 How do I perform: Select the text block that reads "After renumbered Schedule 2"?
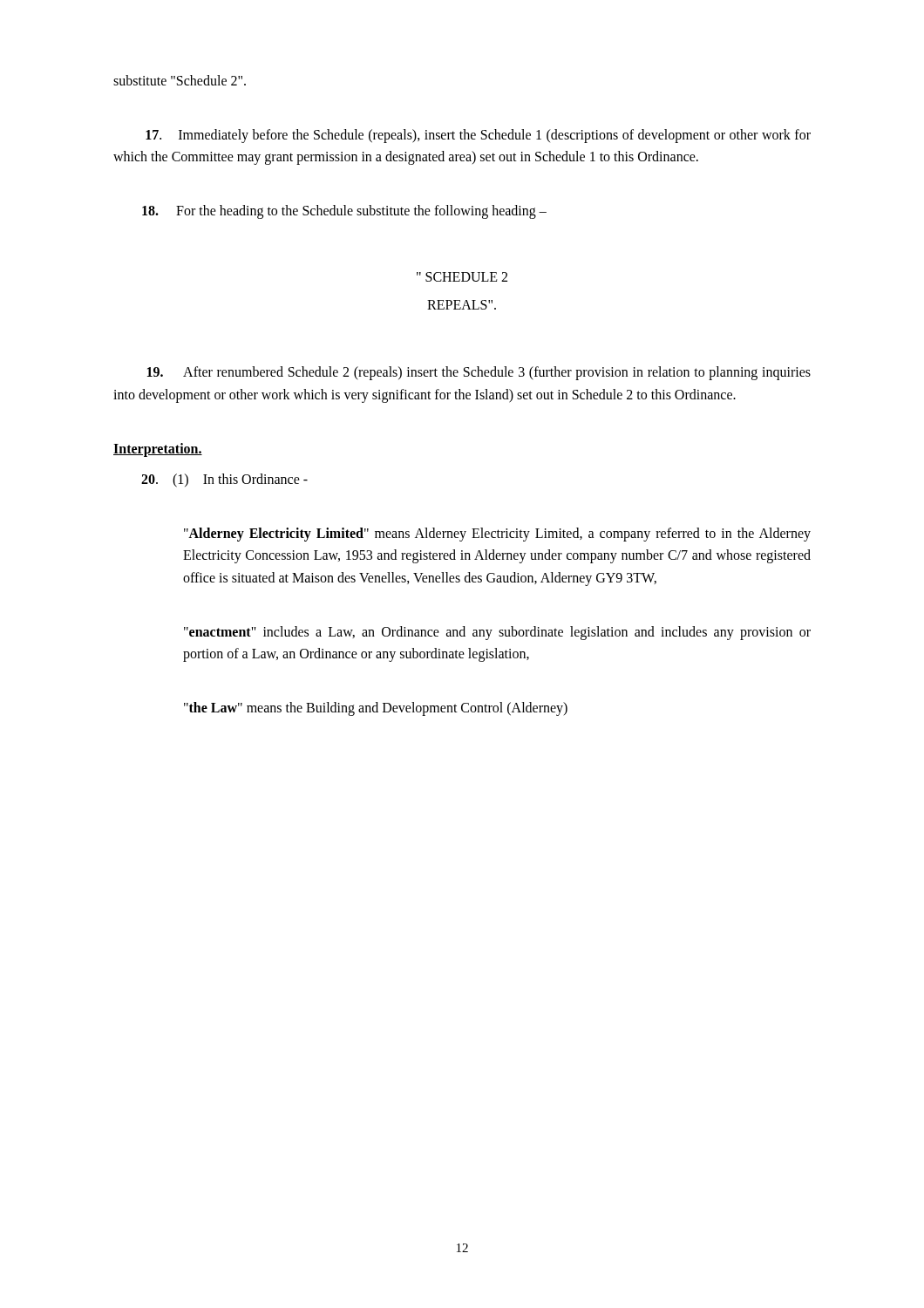point(462,383)
